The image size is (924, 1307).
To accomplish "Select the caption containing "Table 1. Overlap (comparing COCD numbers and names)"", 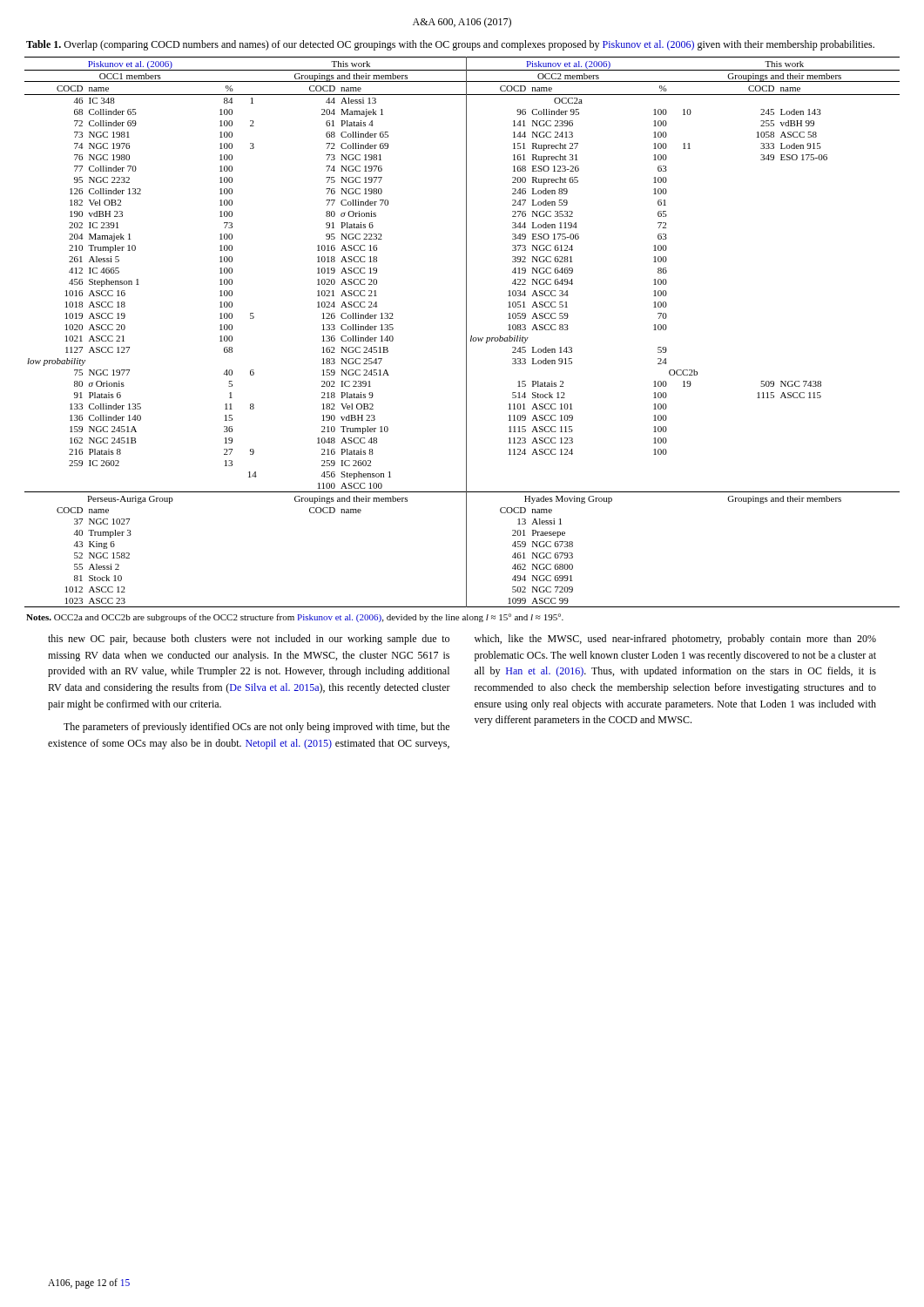I will [x=451, y=44].
